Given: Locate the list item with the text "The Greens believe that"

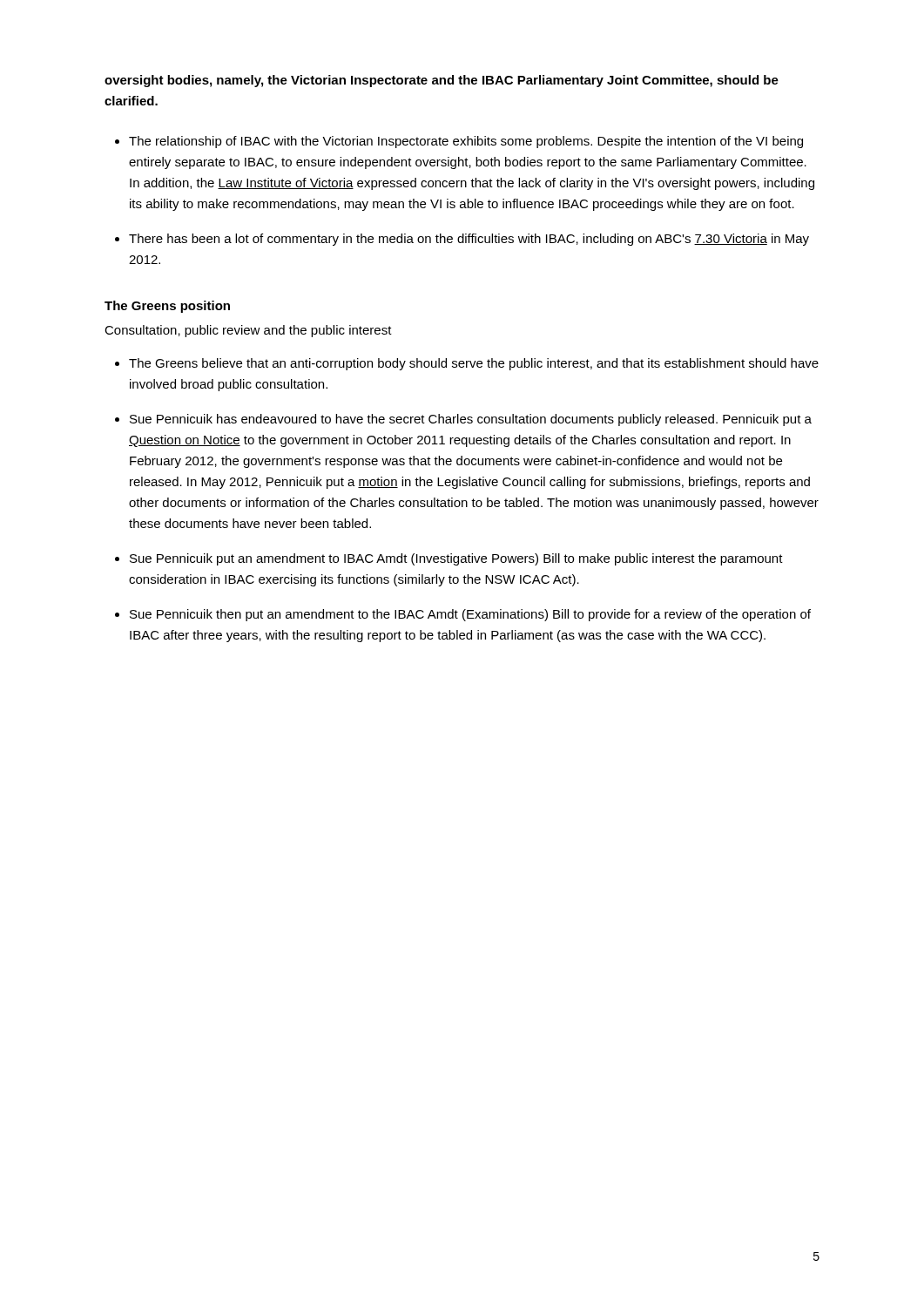Looking at the screenshot, I should [x=474, y=373].
